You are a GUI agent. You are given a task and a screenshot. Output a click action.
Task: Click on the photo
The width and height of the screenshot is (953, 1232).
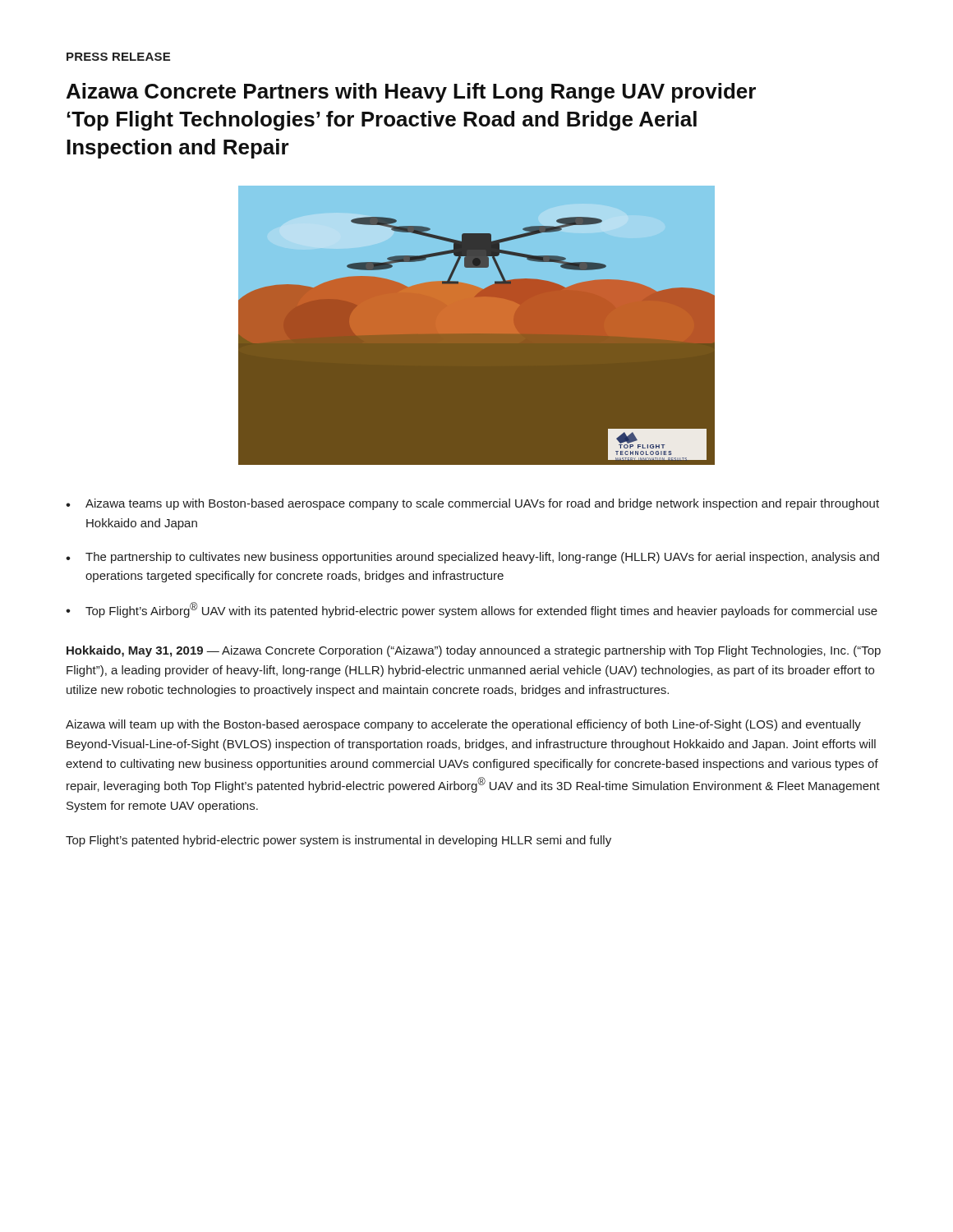coord(476,327)
